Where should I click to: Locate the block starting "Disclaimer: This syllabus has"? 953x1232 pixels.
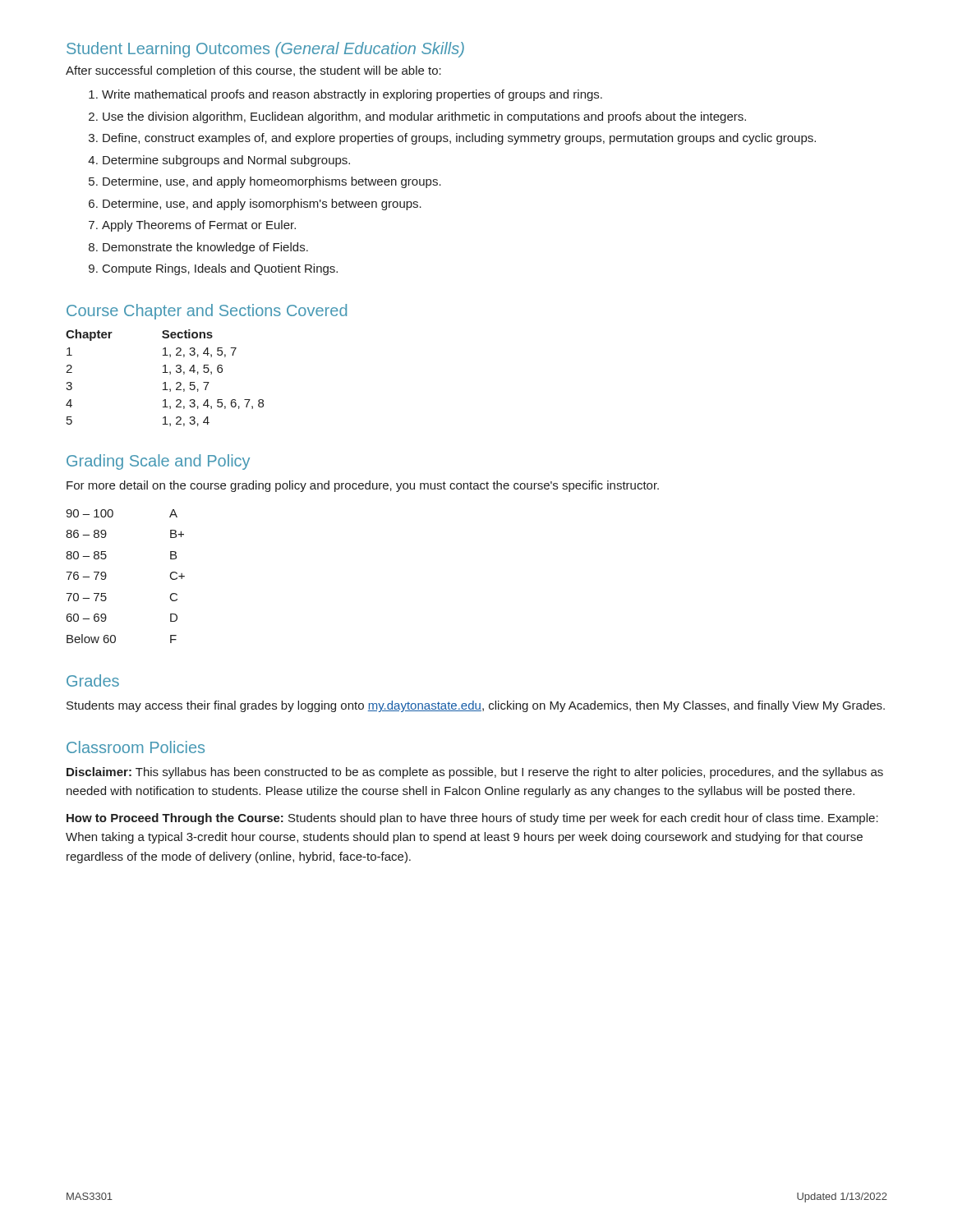(475, 781)
